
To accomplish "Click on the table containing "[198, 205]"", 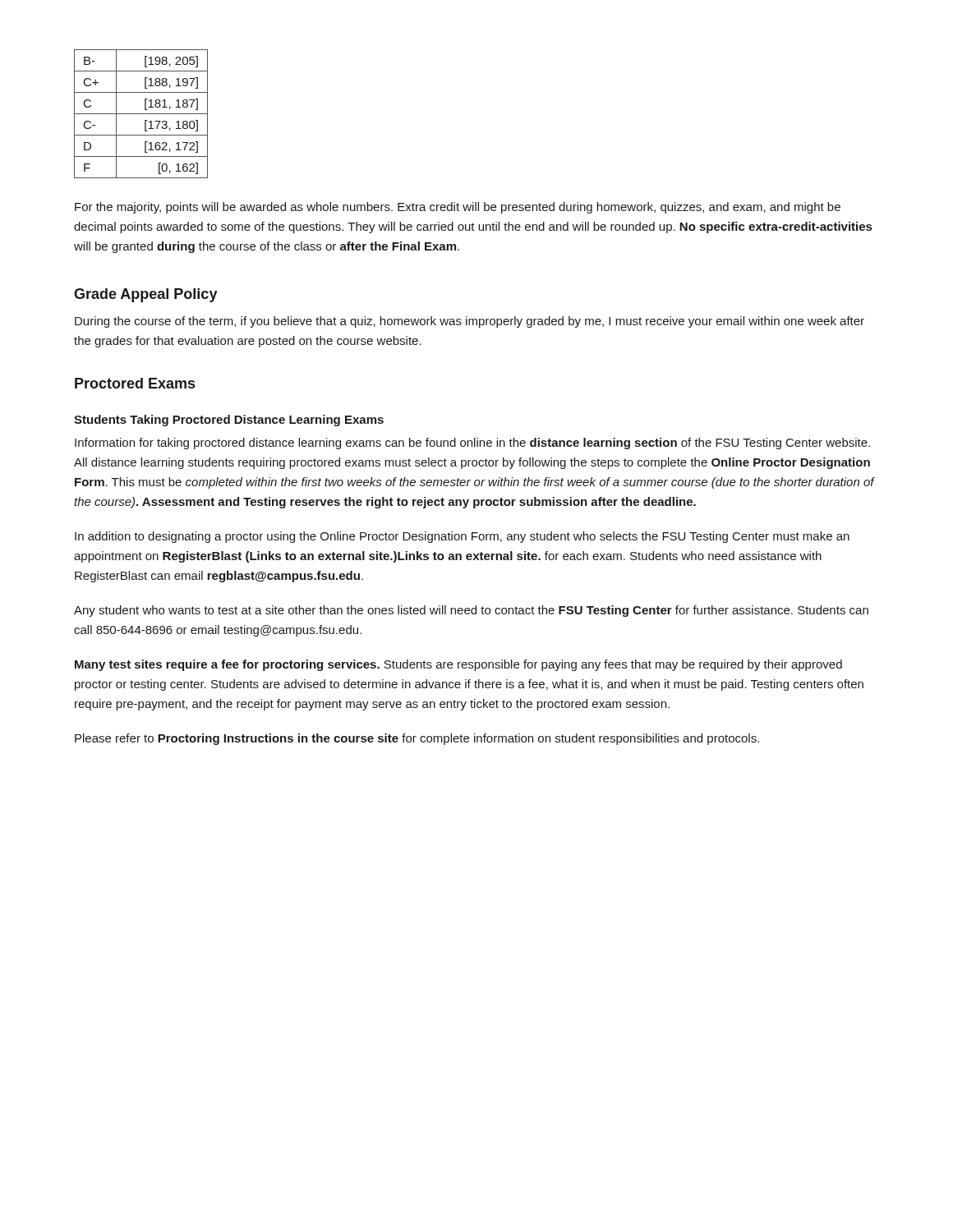I will click(x=141, y=118).
